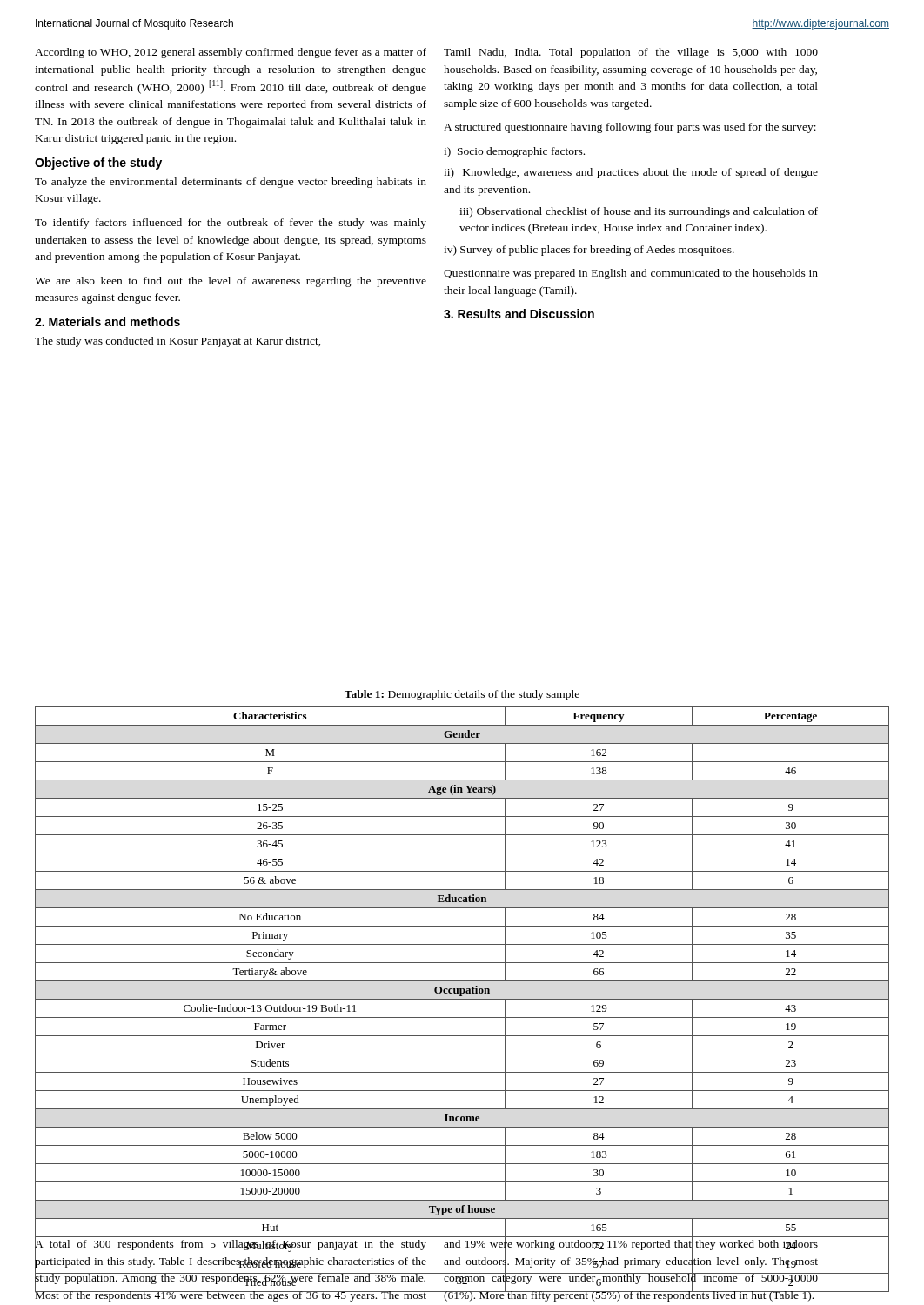The image size is (924, 1305).
Task: Point to the passage starting "ii) Knowledge, awareness and practices about"
Action: 631,181
